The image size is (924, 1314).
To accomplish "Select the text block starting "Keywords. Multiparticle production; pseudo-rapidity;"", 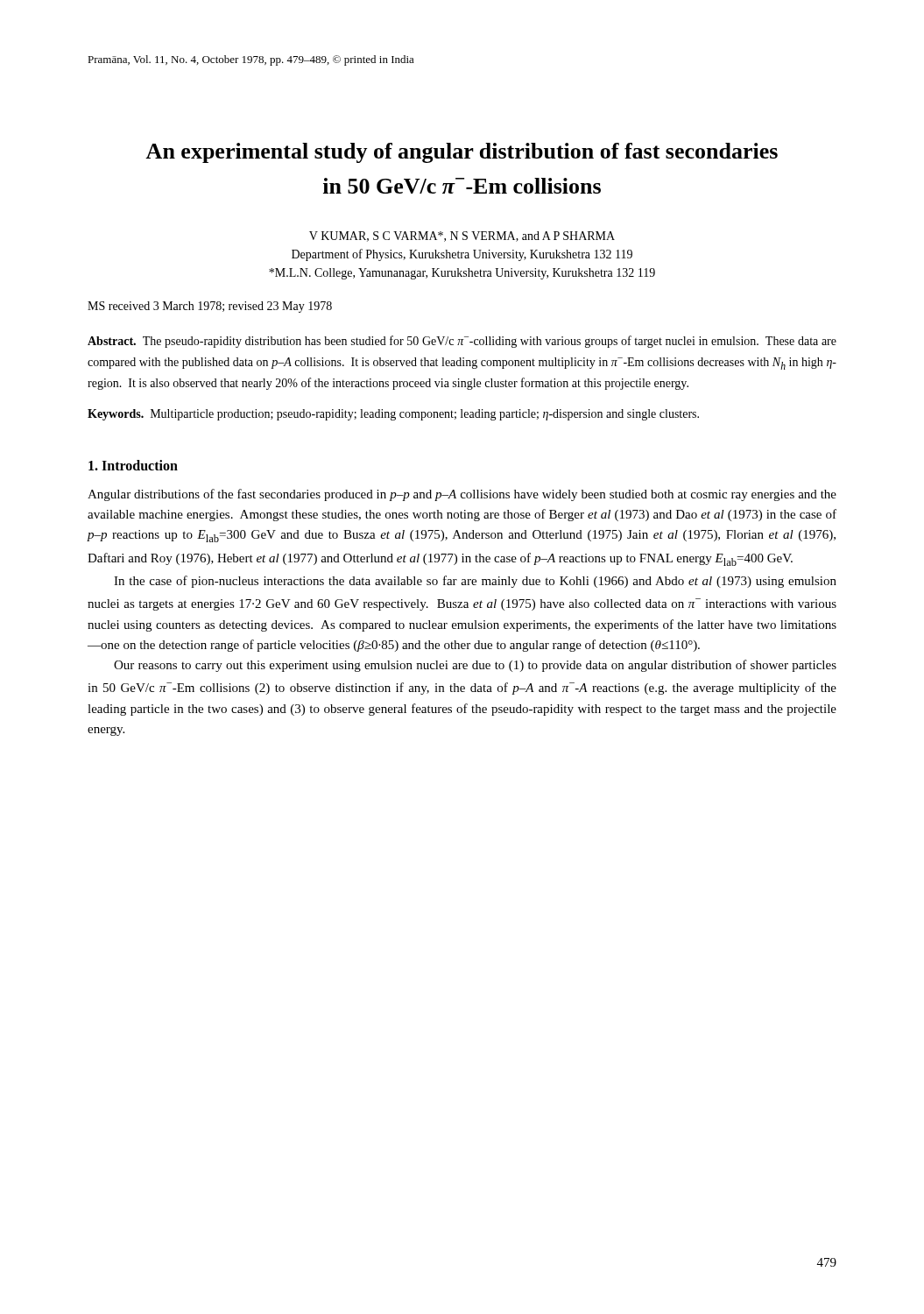I will click(394, 414).
